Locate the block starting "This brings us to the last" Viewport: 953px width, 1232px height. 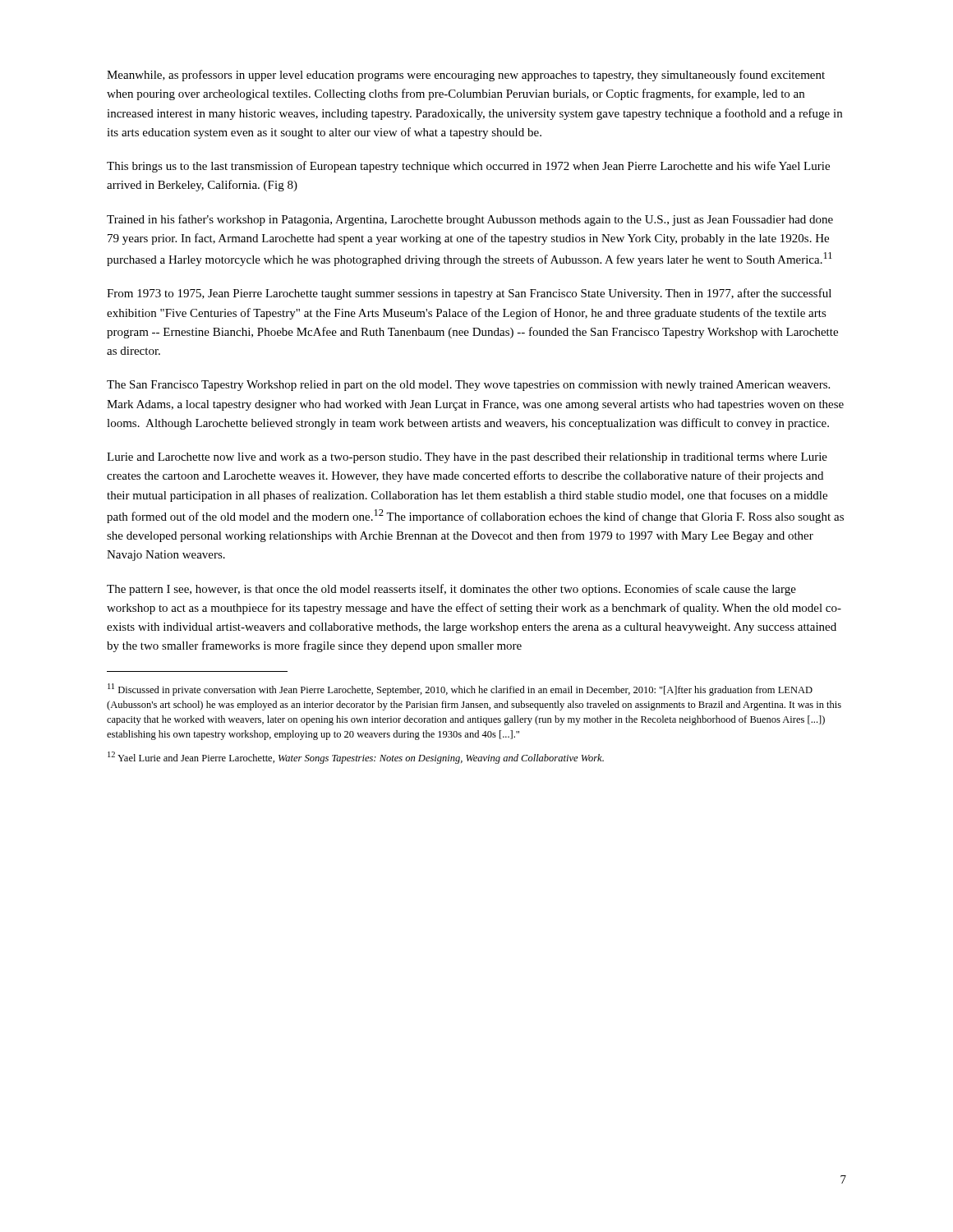(469, 175)
